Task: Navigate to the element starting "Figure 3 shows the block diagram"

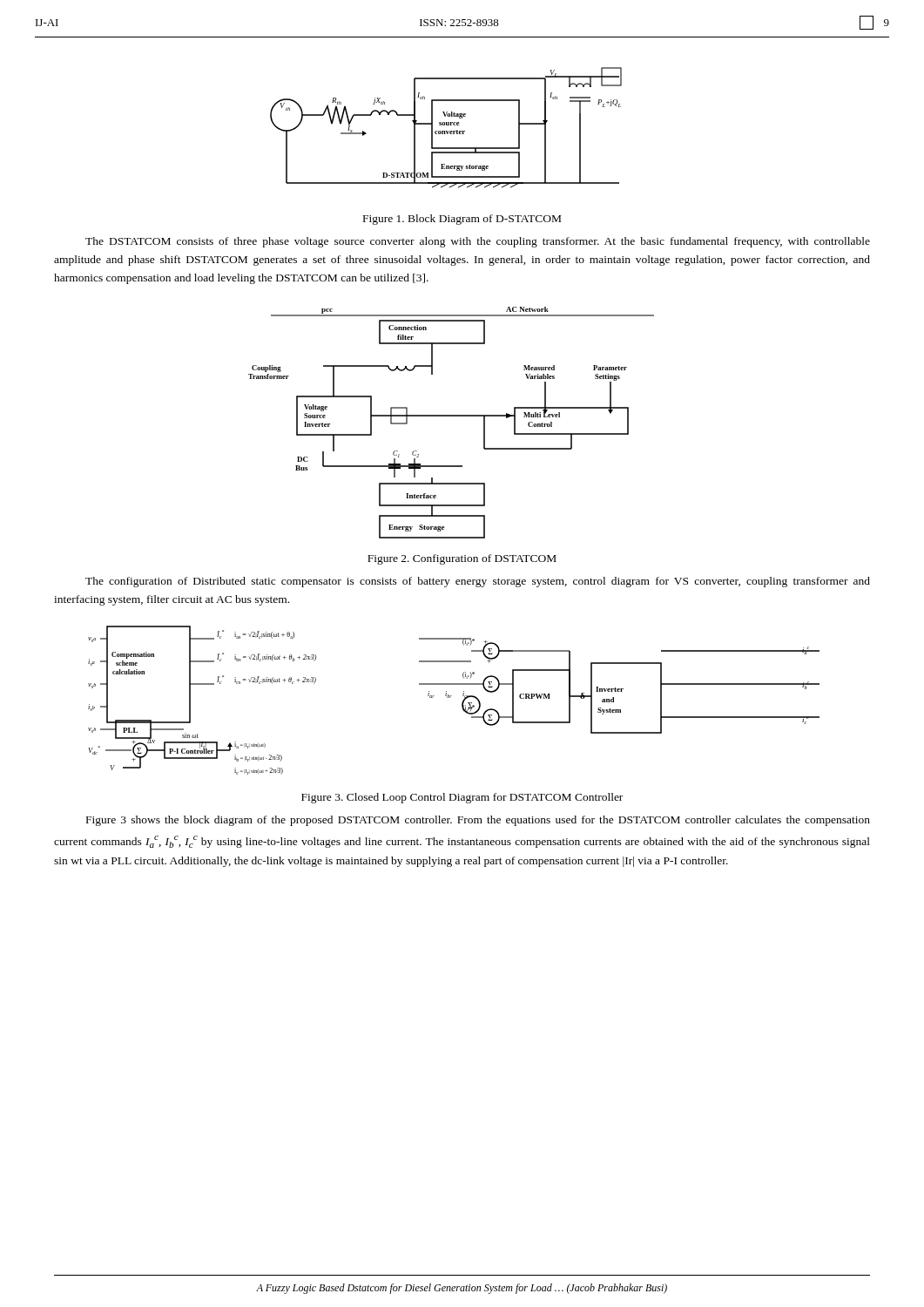Action: point(462,841)
